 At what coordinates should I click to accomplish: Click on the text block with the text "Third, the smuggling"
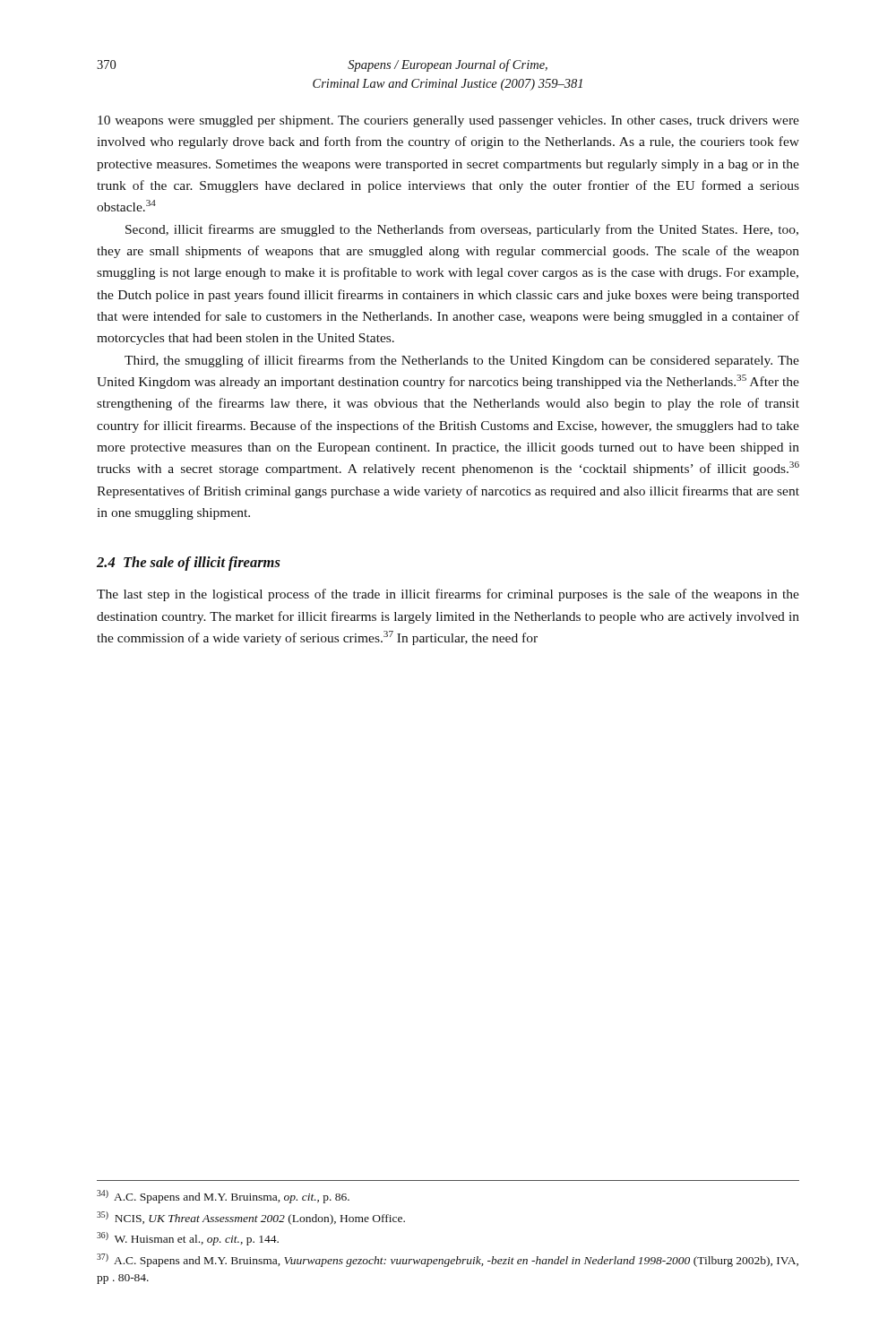[x=448, y=436]
